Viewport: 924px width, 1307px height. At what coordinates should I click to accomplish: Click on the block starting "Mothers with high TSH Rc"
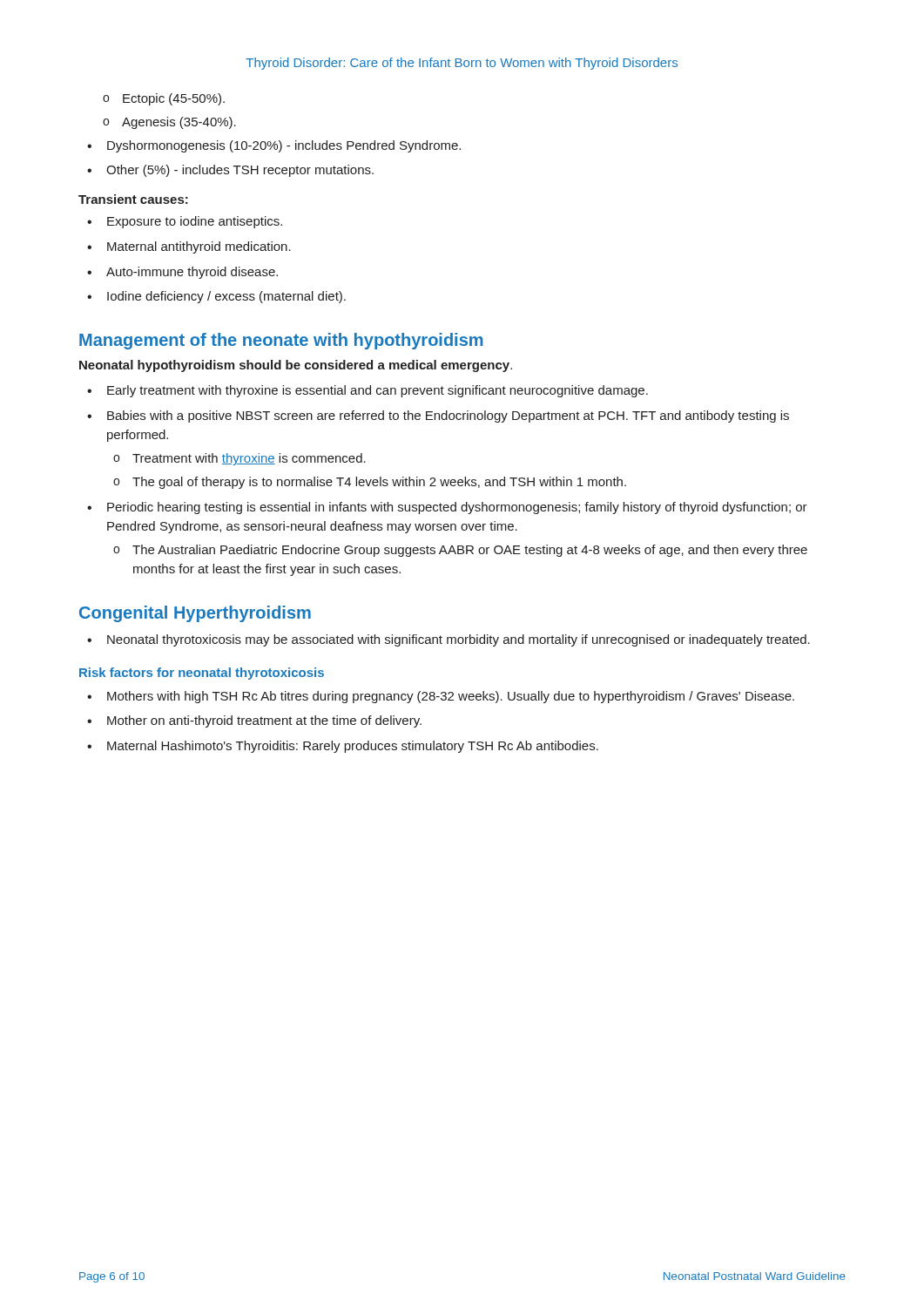click(466, 696)
